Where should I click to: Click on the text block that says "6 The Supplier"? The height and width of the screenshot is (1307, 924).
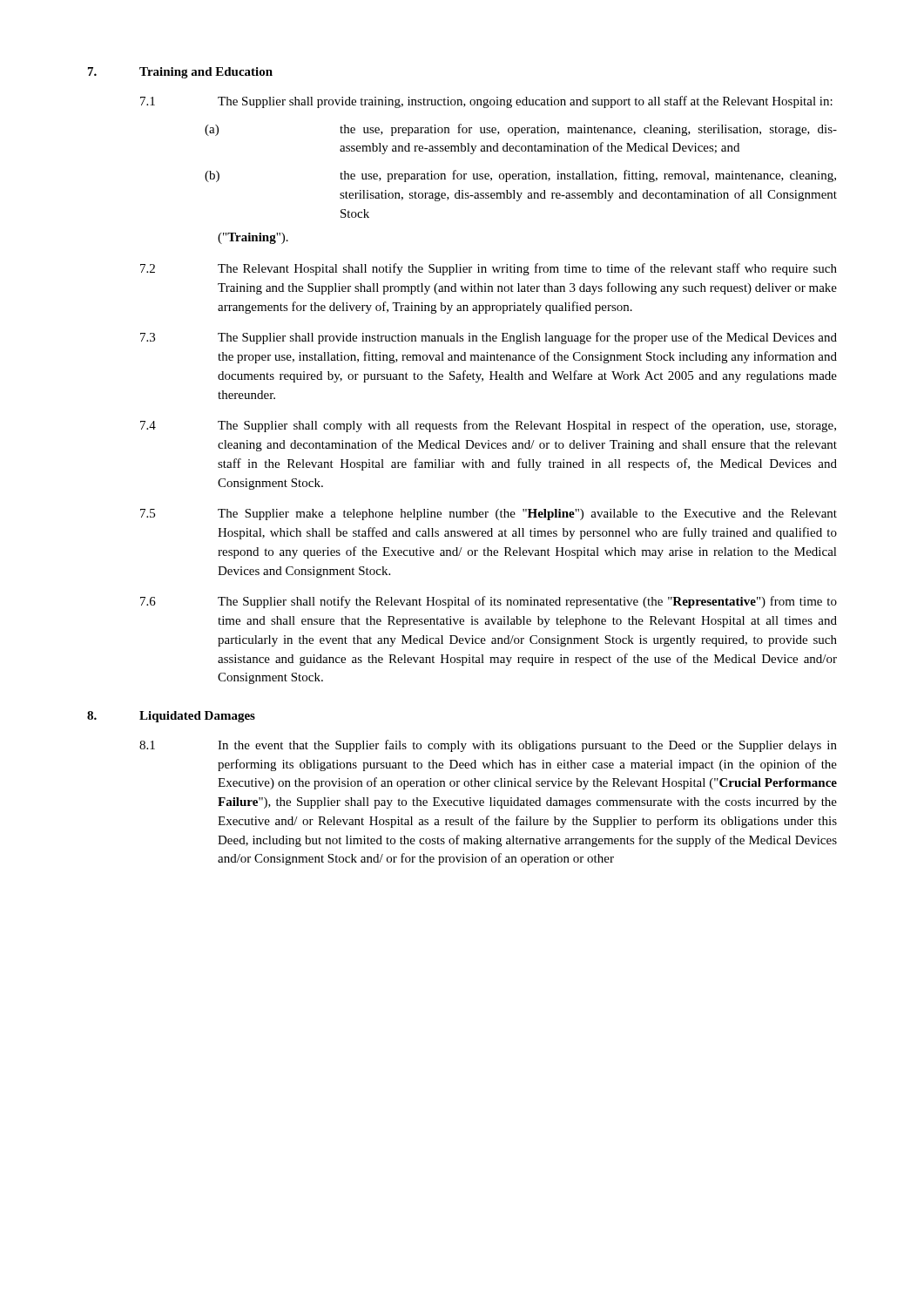tap(462, 640)
